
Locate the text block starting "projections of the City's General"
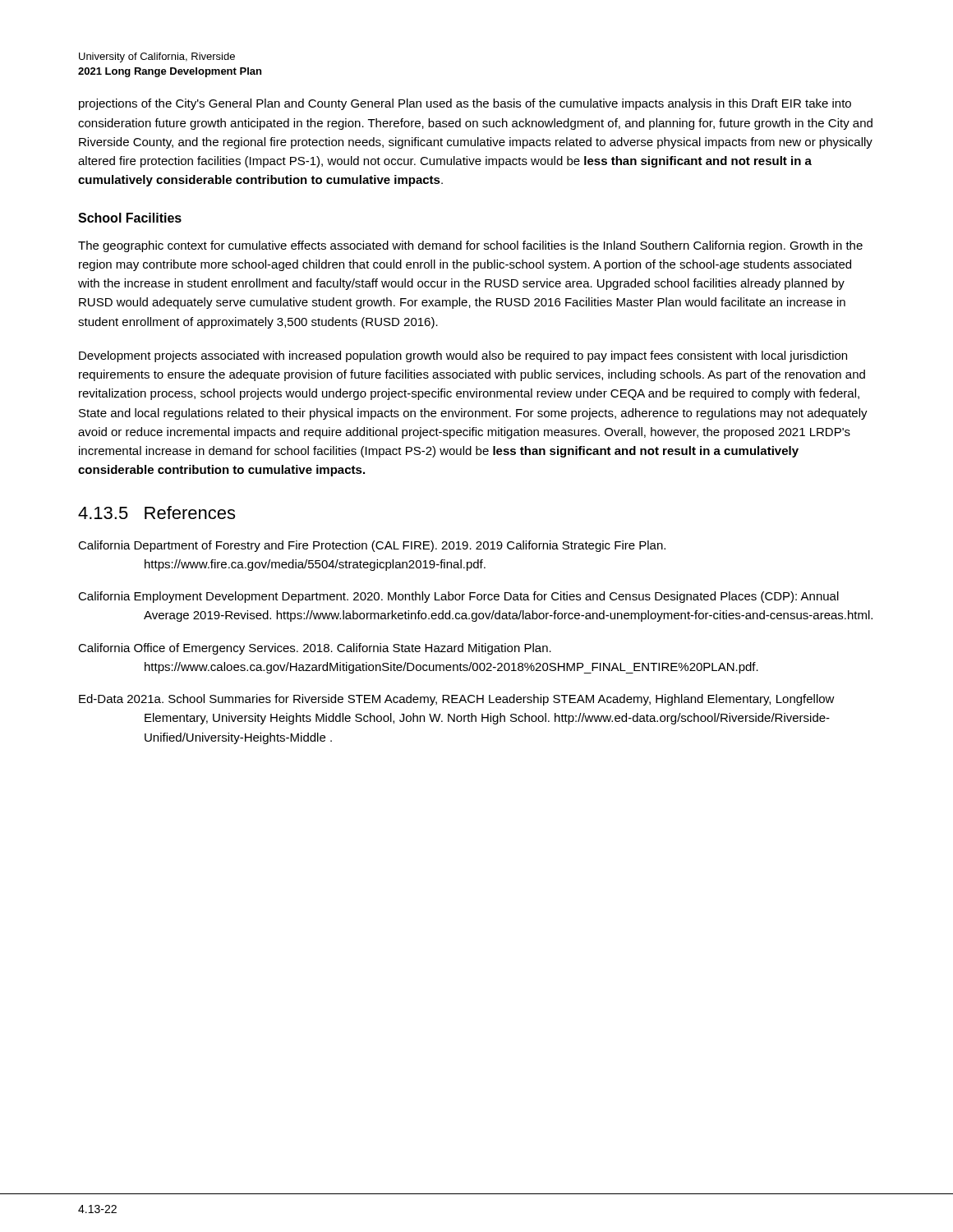[476, 142]
